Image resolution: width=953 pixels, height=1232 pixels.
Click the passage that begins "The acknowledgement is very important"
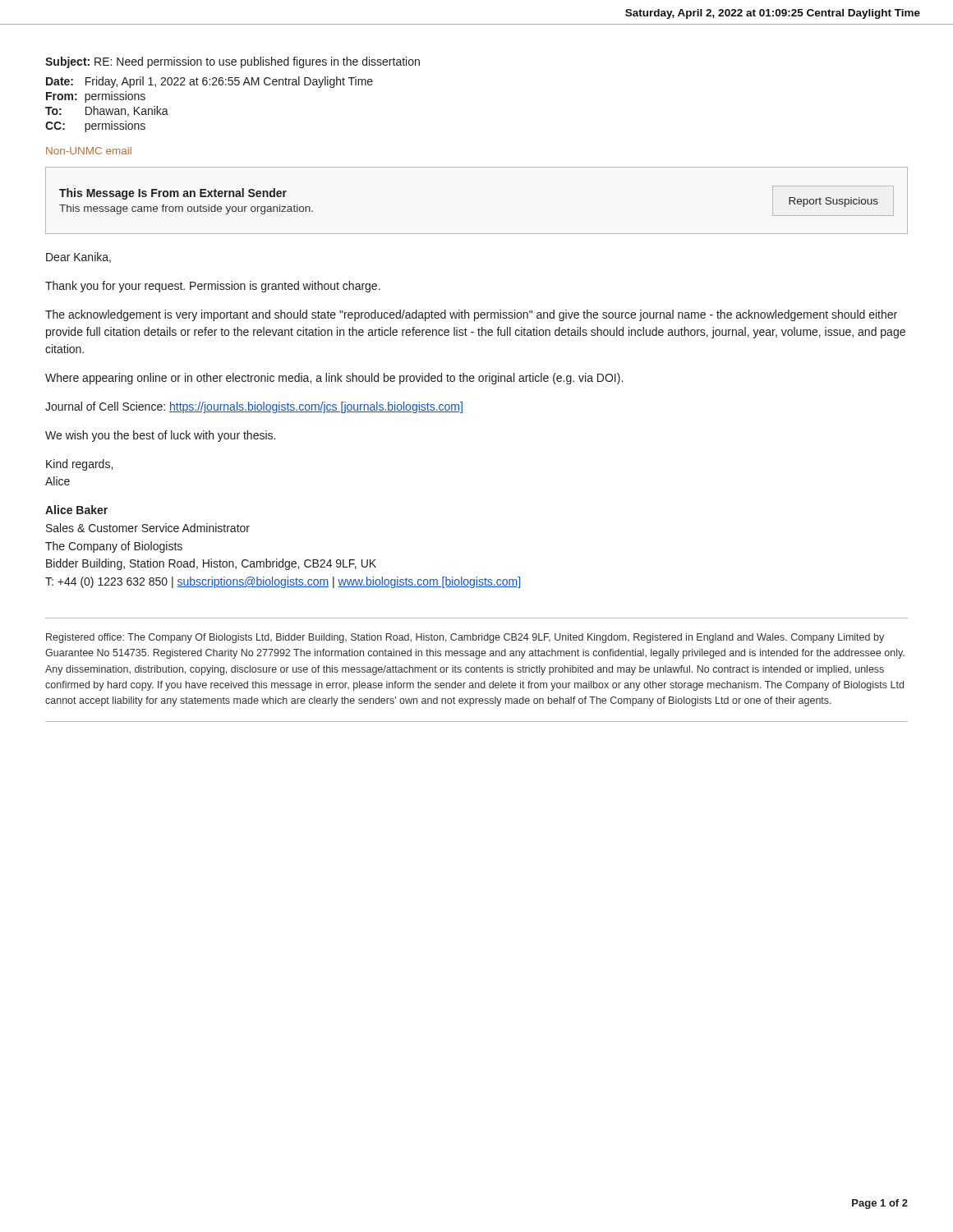point(475,332)
